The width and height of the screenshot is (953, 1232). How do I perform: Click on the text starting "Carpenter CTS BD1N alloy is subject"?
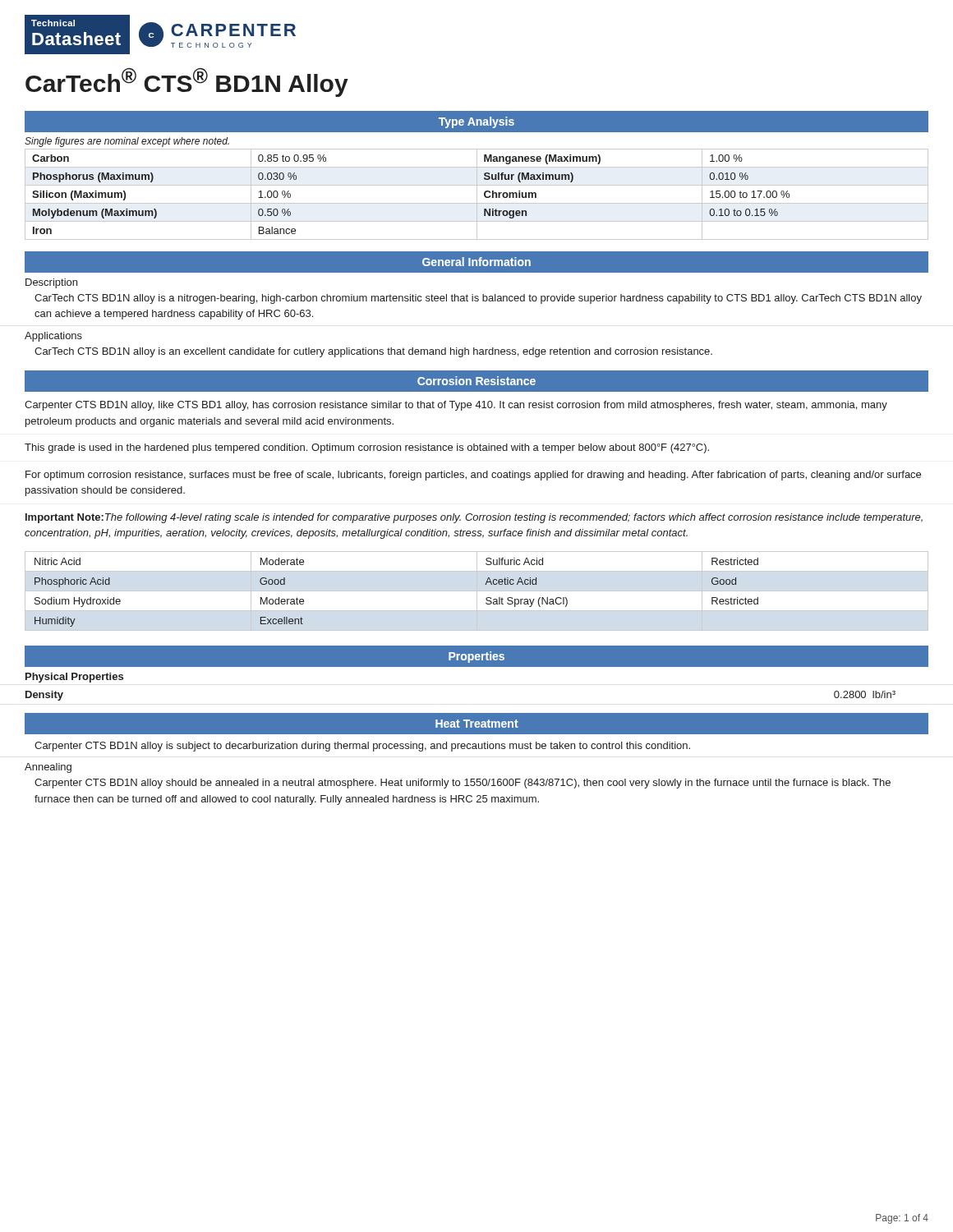(363, 745)
